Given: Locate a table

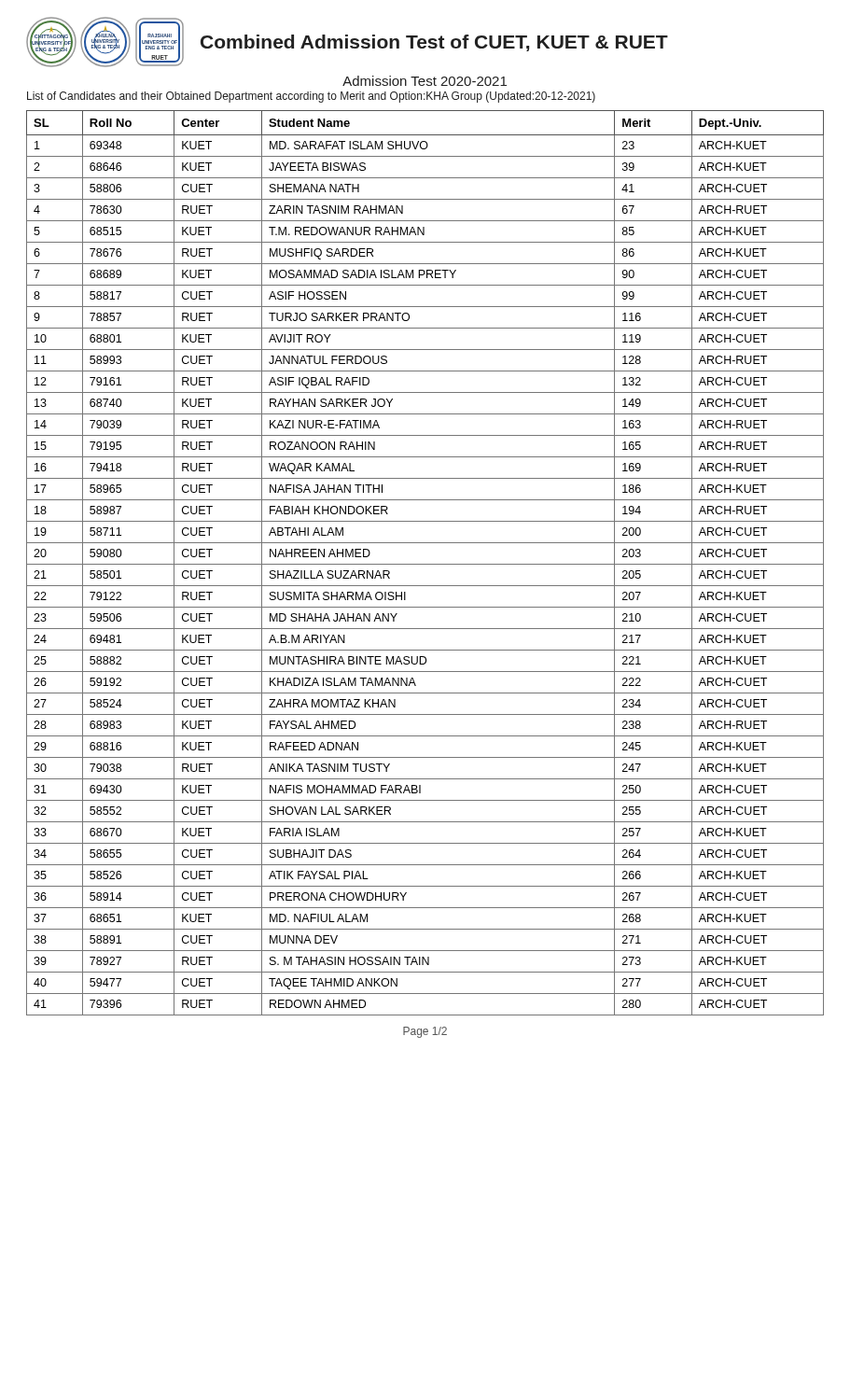Looking at the screenshot, I should (x=425, y=563).
